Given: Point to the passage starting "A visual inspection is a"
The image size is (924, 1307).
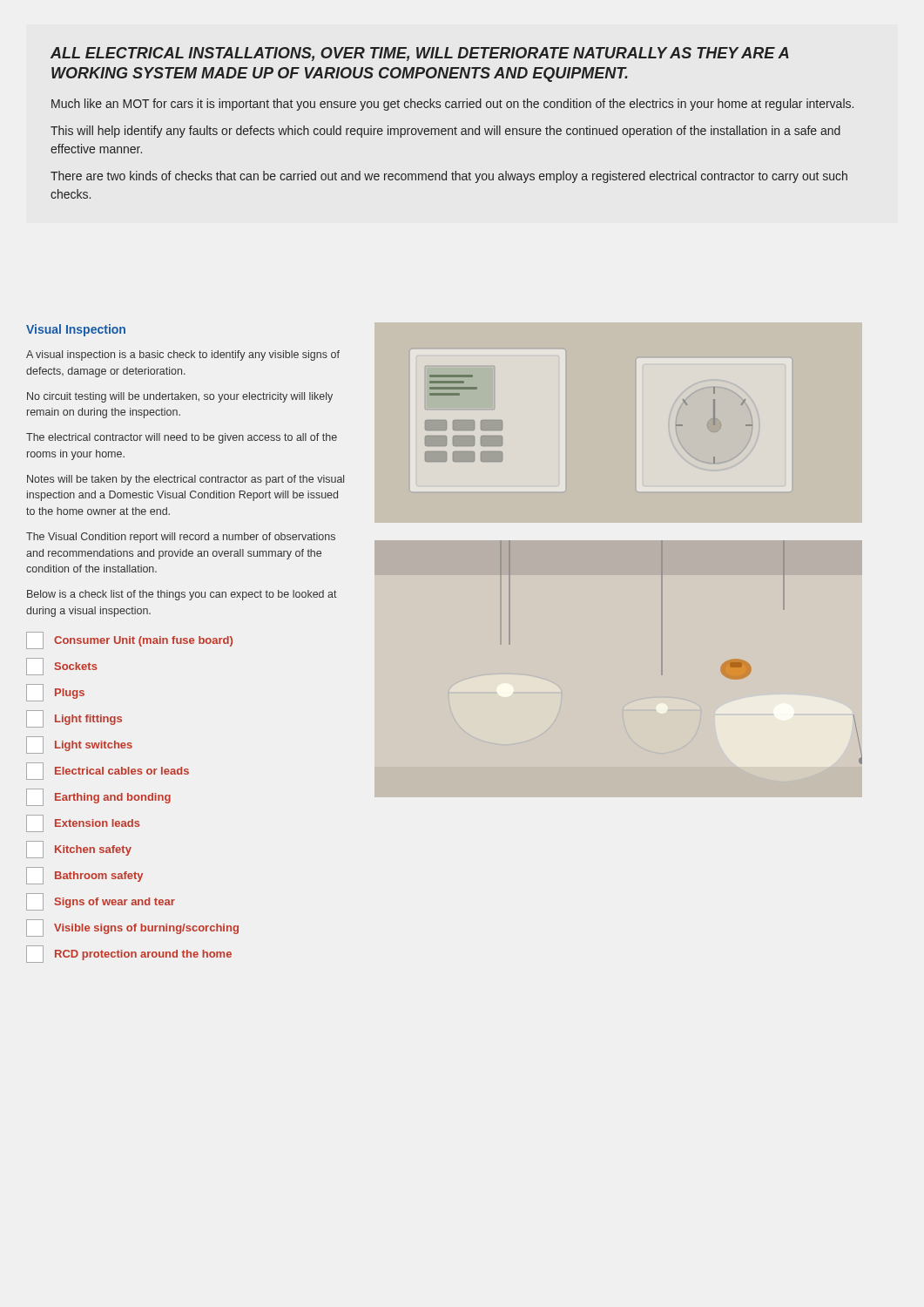Looking at the screenshot, I should click(187, 483).
